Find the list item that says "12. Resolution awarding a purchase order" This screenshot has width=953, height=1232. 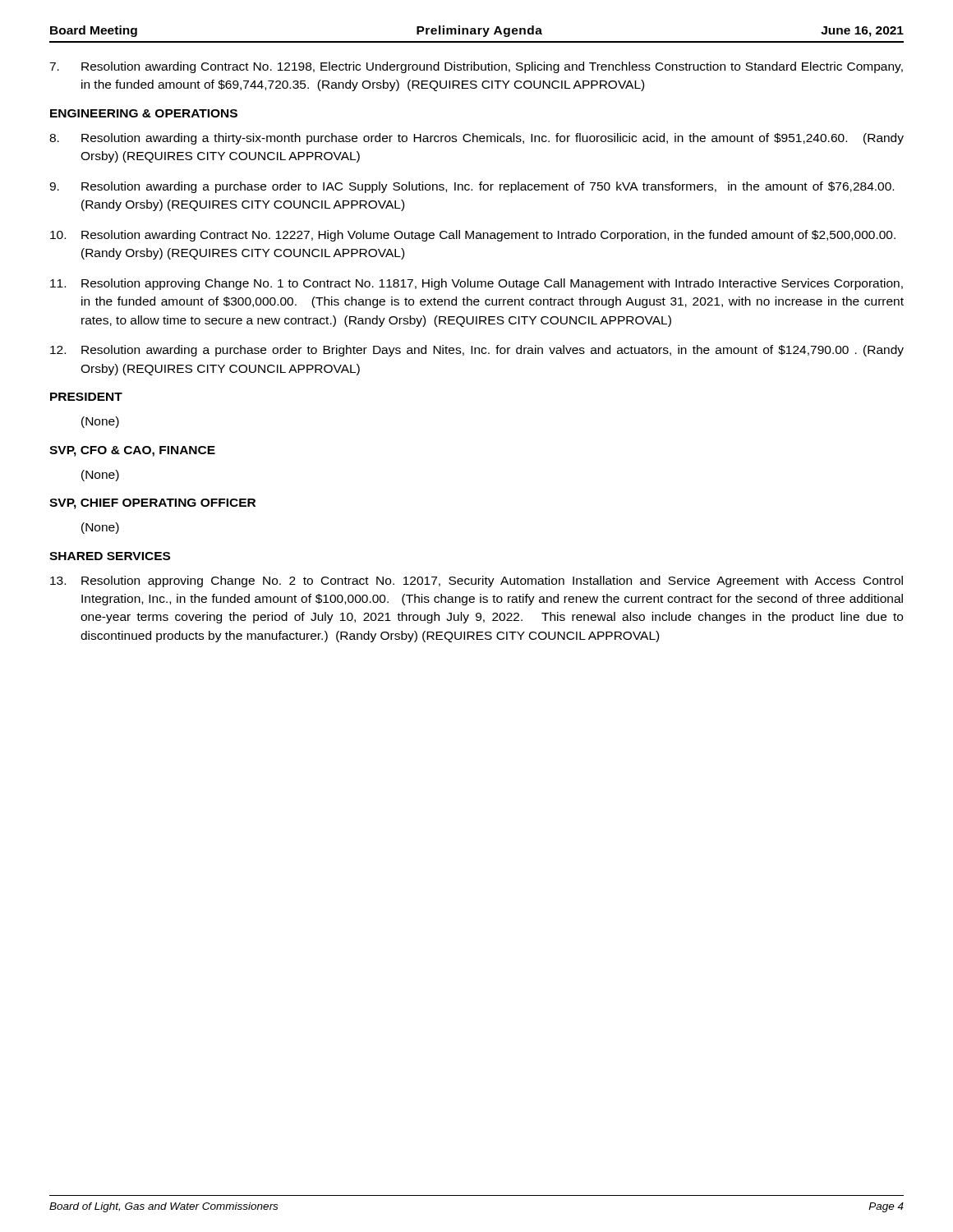(476, 359)
